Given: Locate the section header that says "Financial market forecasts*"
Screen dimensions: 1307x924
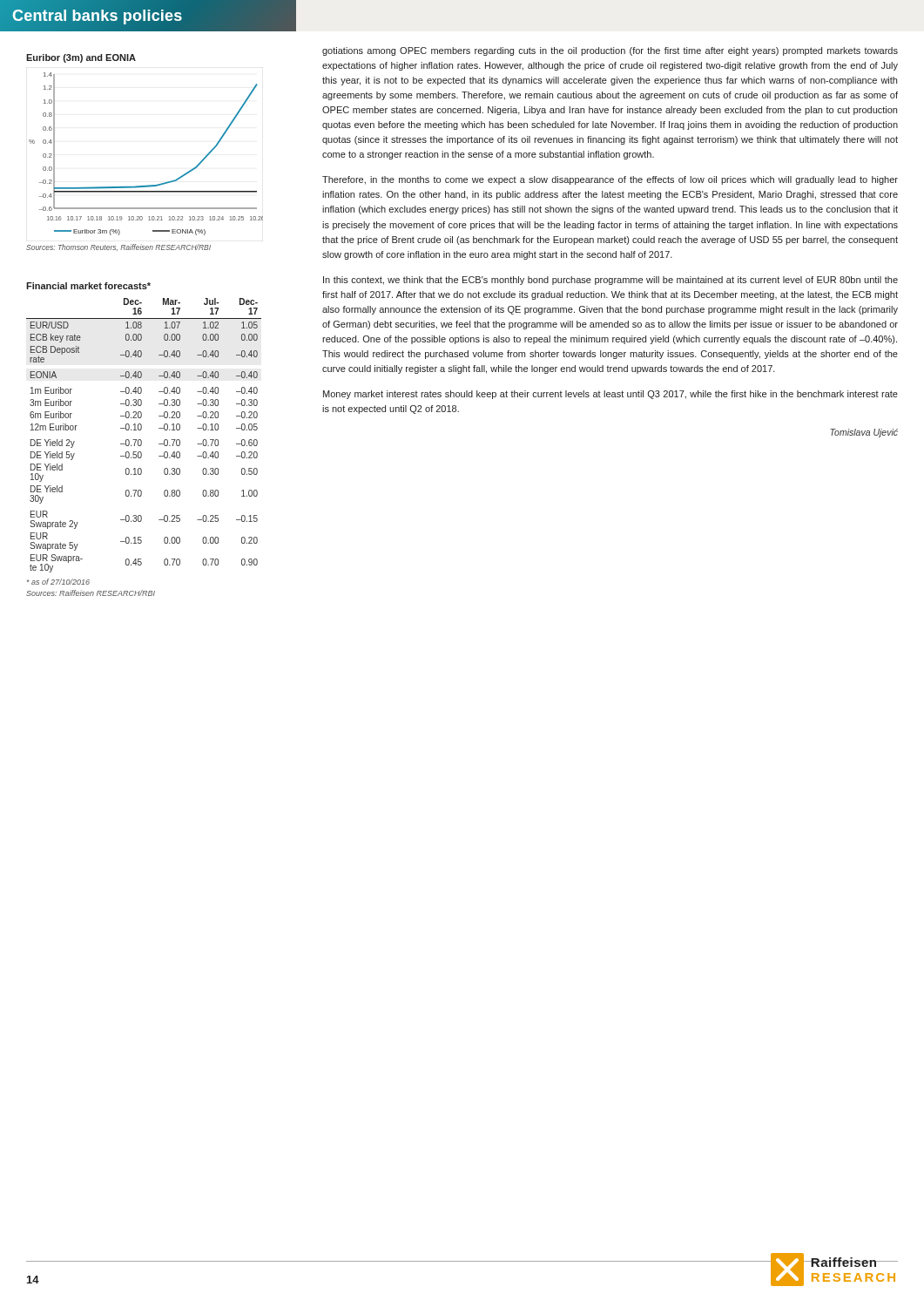Looking at the screenshot, I should click(x=88, y=286).
